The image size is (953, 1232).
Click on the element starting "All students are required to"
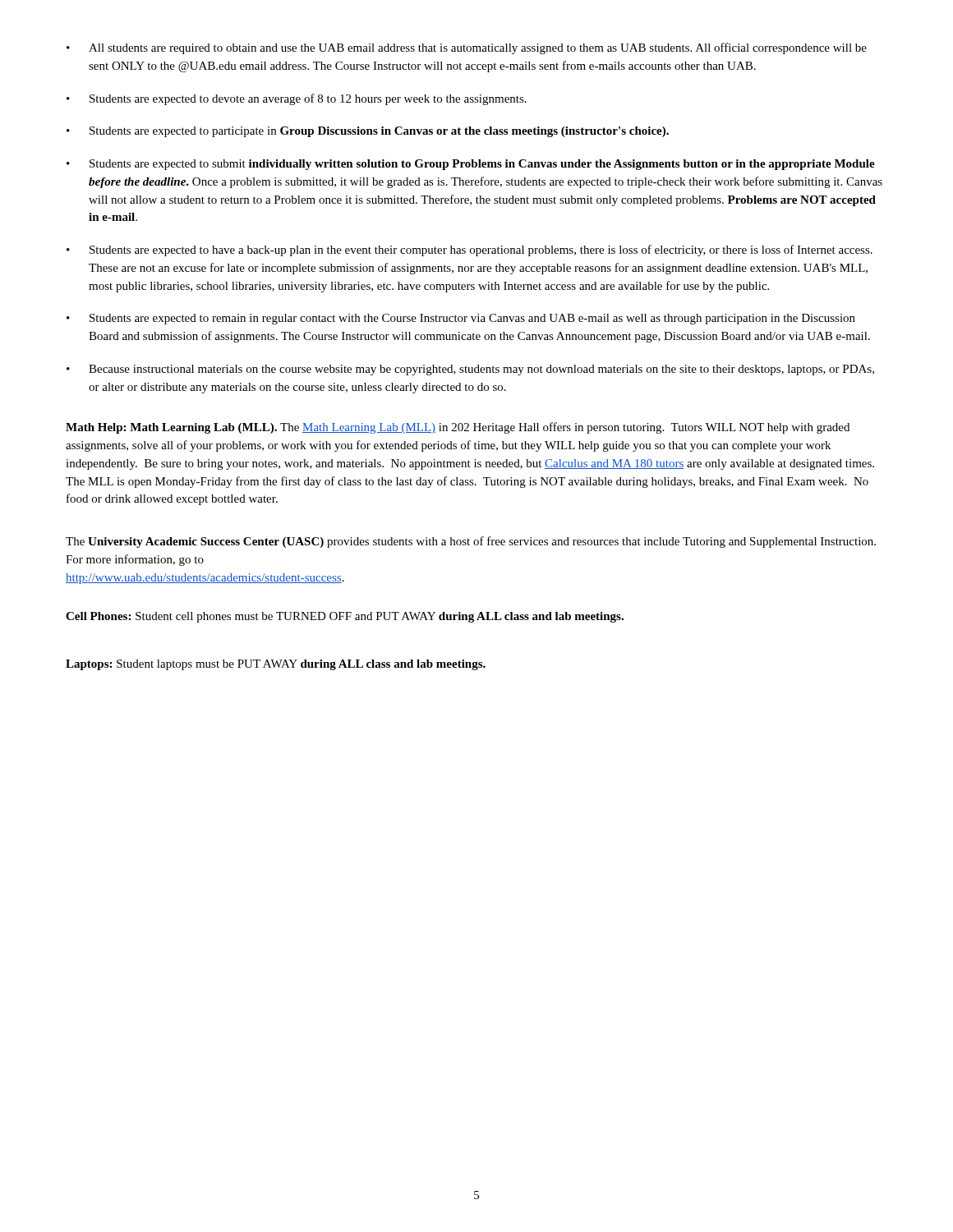tap(476, 57)
